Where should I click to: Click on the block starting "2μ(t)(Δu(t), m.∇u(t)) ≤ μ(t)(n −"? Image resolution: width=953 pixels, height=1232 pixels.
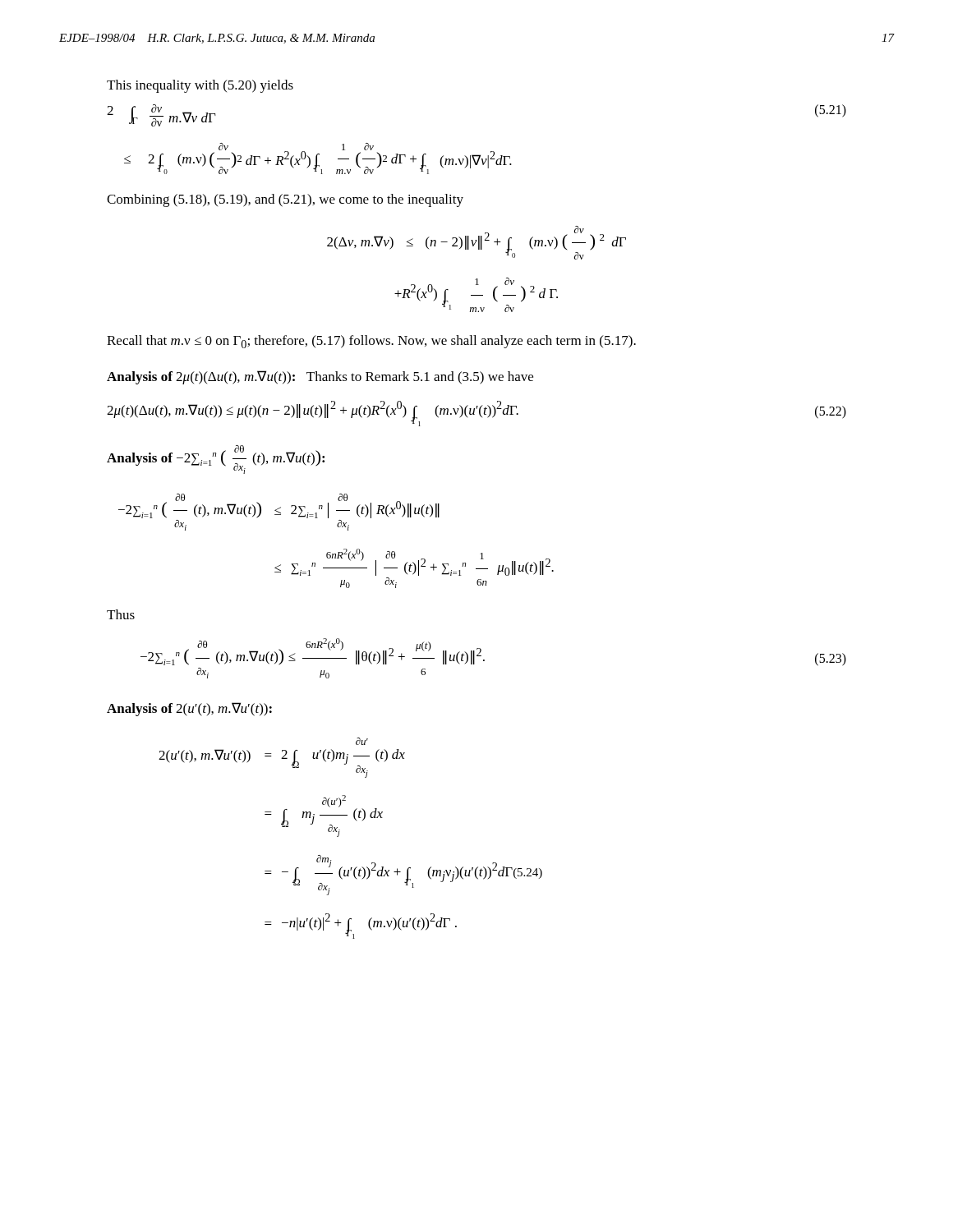click(476, 411)
